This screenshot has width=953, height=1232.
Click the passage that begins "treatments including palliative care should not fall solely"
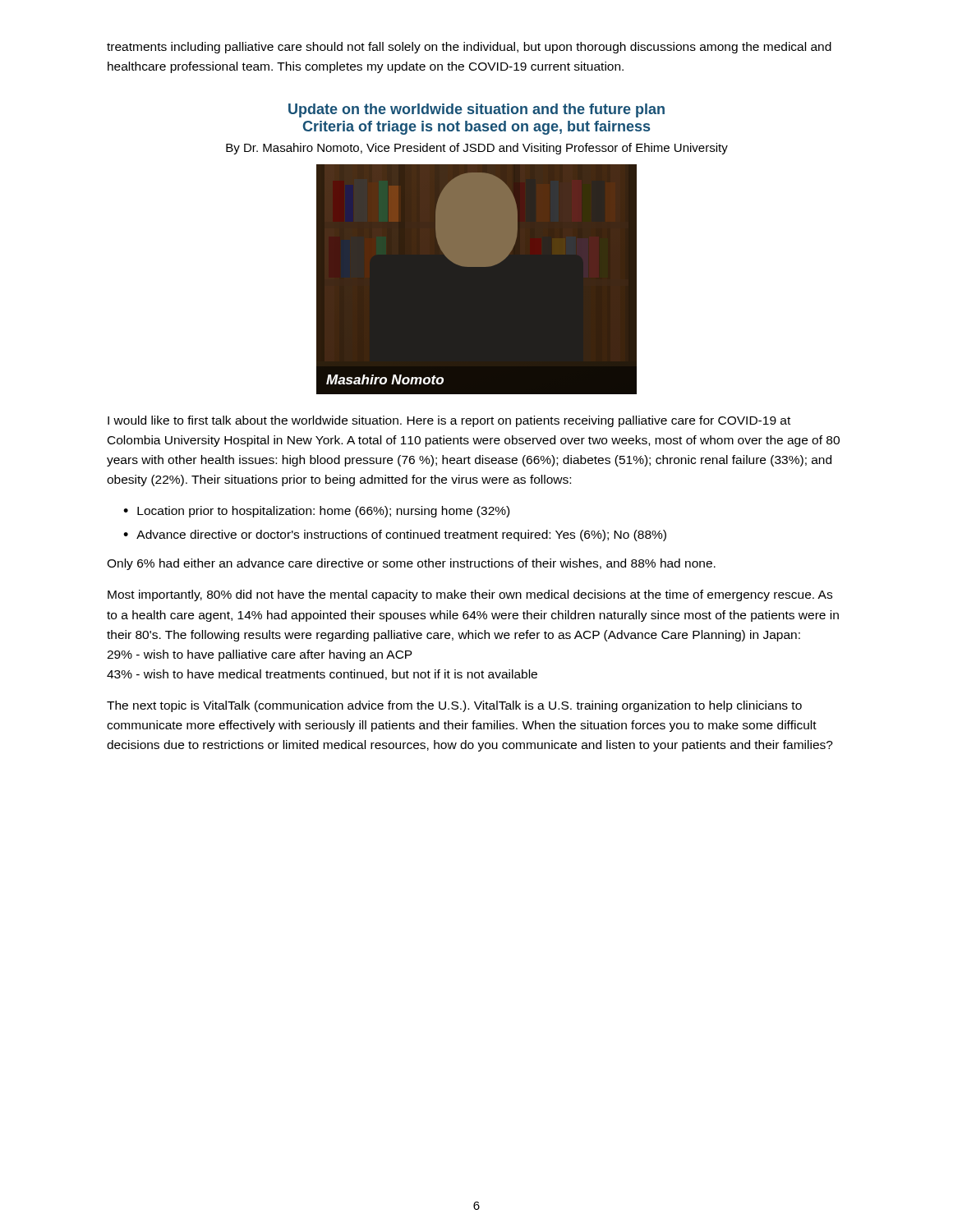tap(469, 56)
